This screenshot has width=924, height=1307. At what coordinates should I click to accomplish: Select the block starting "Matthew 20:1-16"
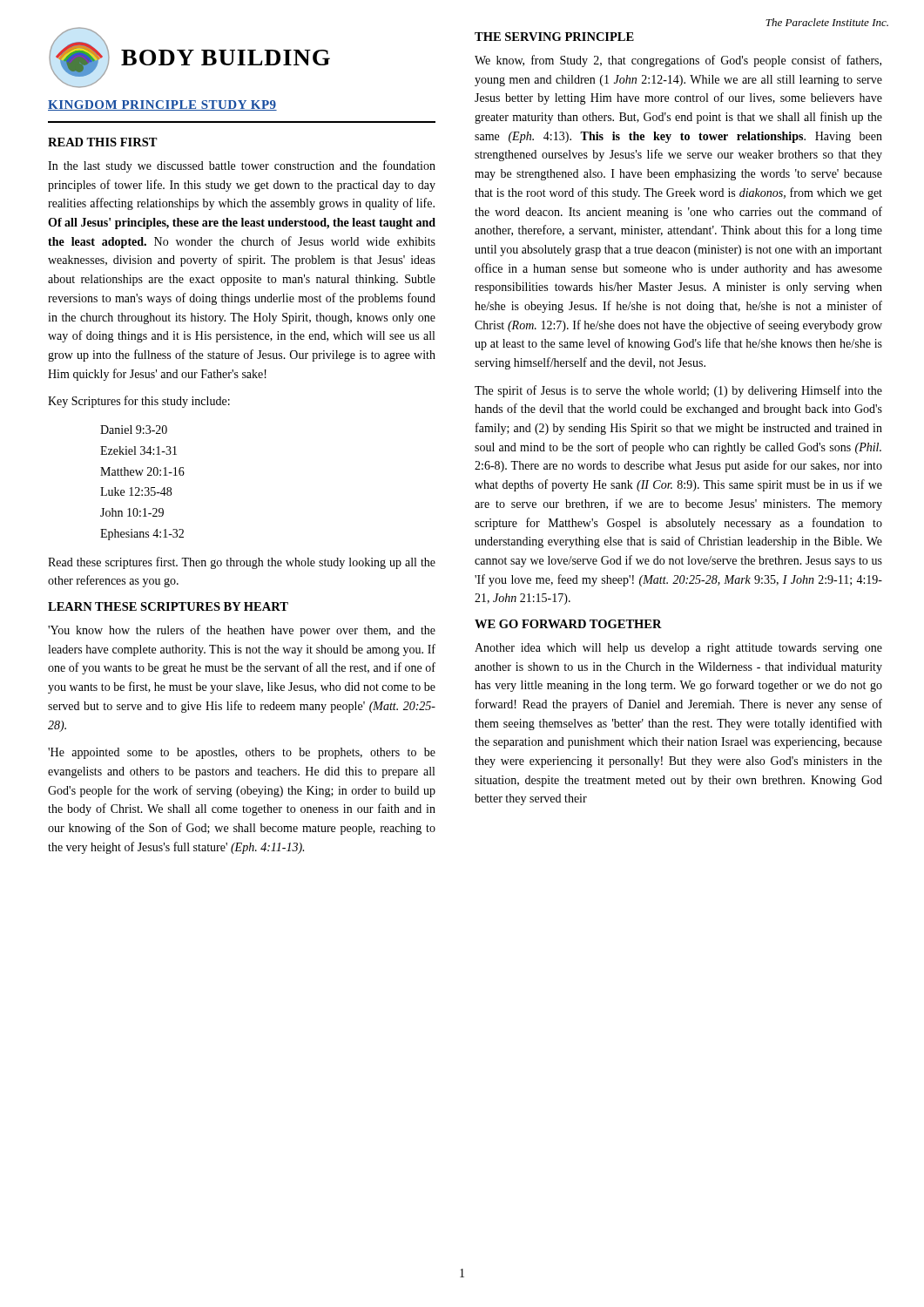click(x=142, y=471)
